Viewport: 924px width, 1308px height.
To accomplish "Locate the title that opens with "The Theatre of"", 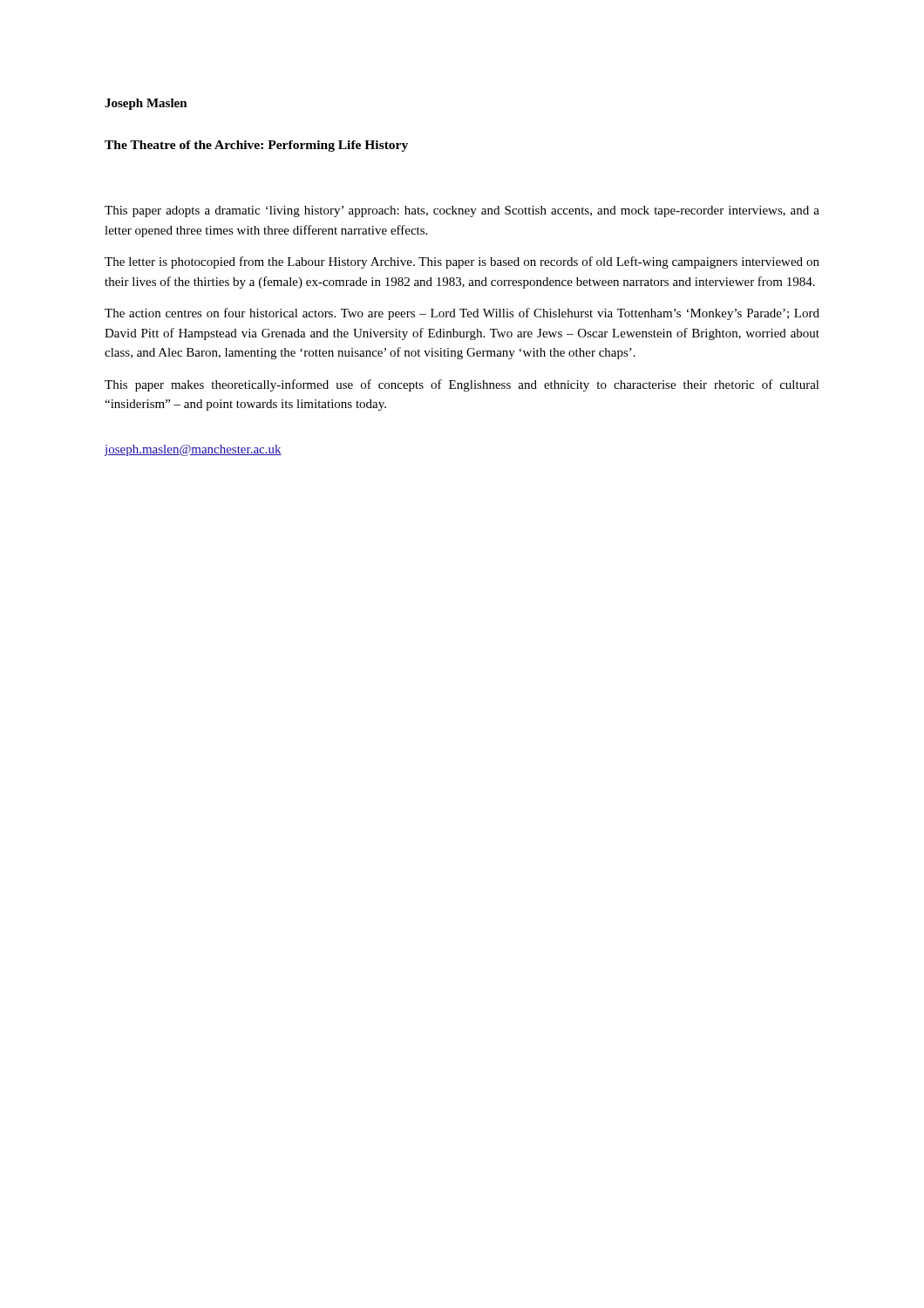I will point(256,144).
